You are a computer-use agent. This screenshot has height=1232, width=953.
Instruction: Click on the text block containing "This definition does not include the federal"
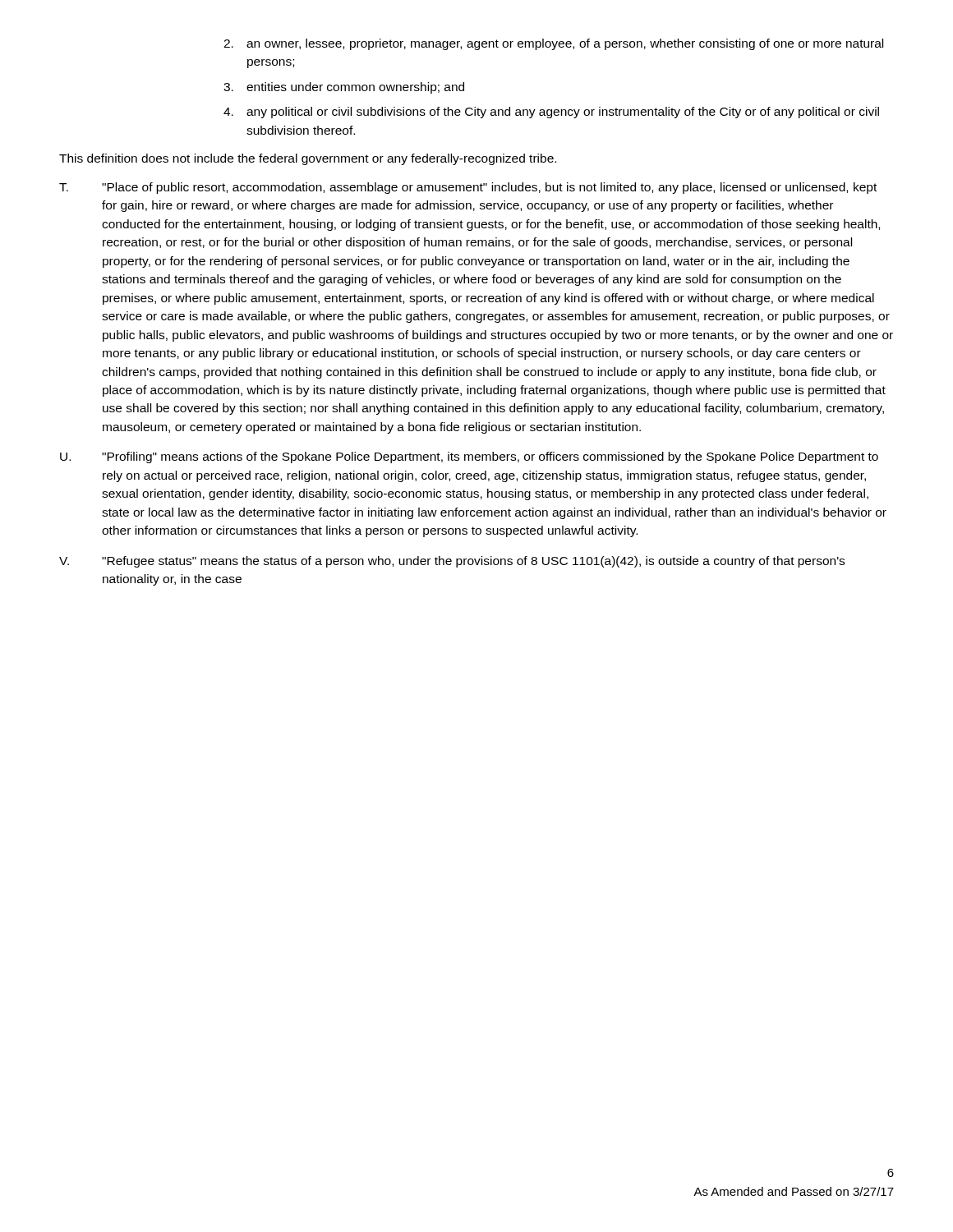[x=308, y=158]
